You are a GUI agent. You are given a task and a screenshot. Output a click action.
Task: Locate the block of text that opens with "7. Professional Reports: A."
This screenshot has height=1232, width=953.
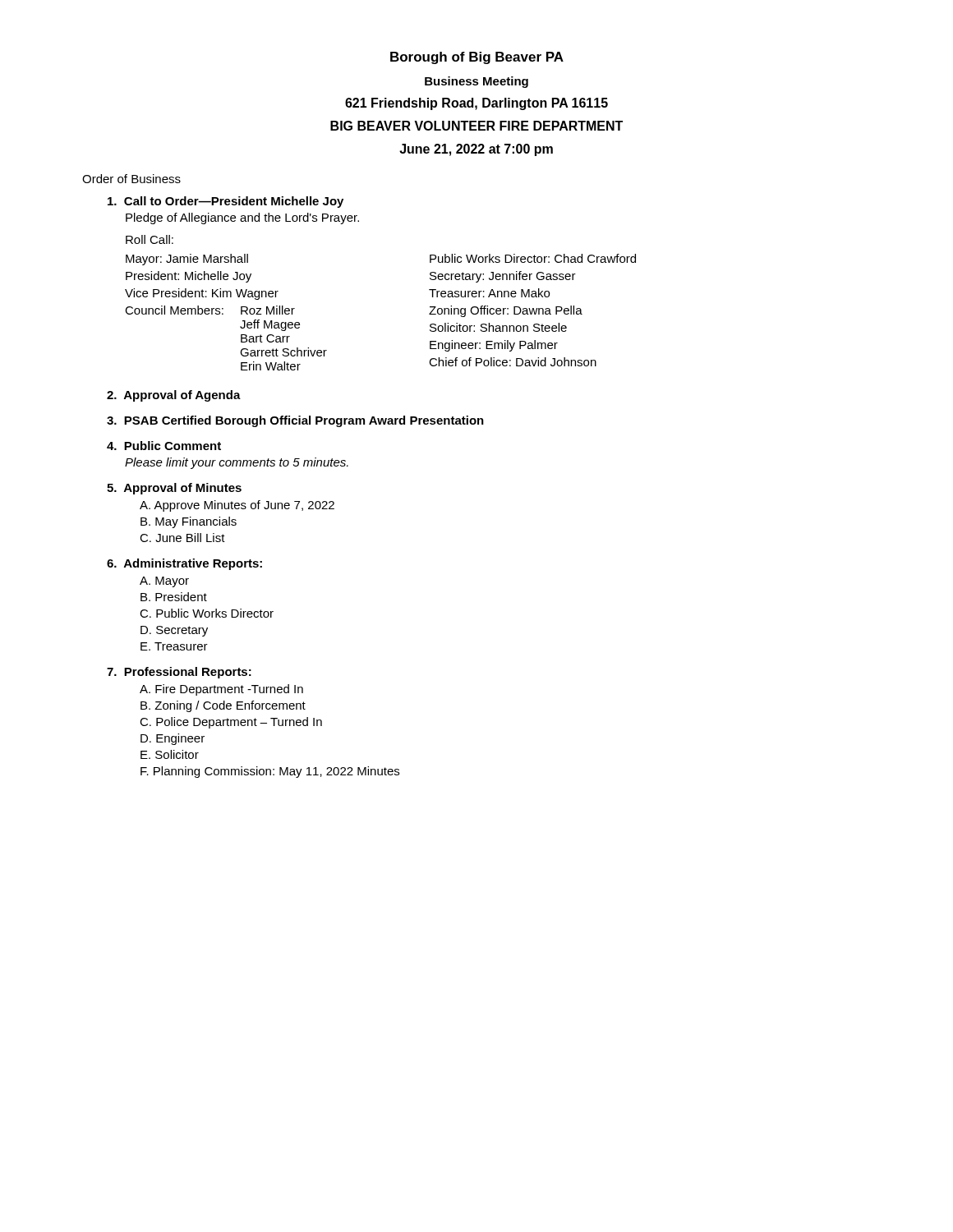(179, 673)
